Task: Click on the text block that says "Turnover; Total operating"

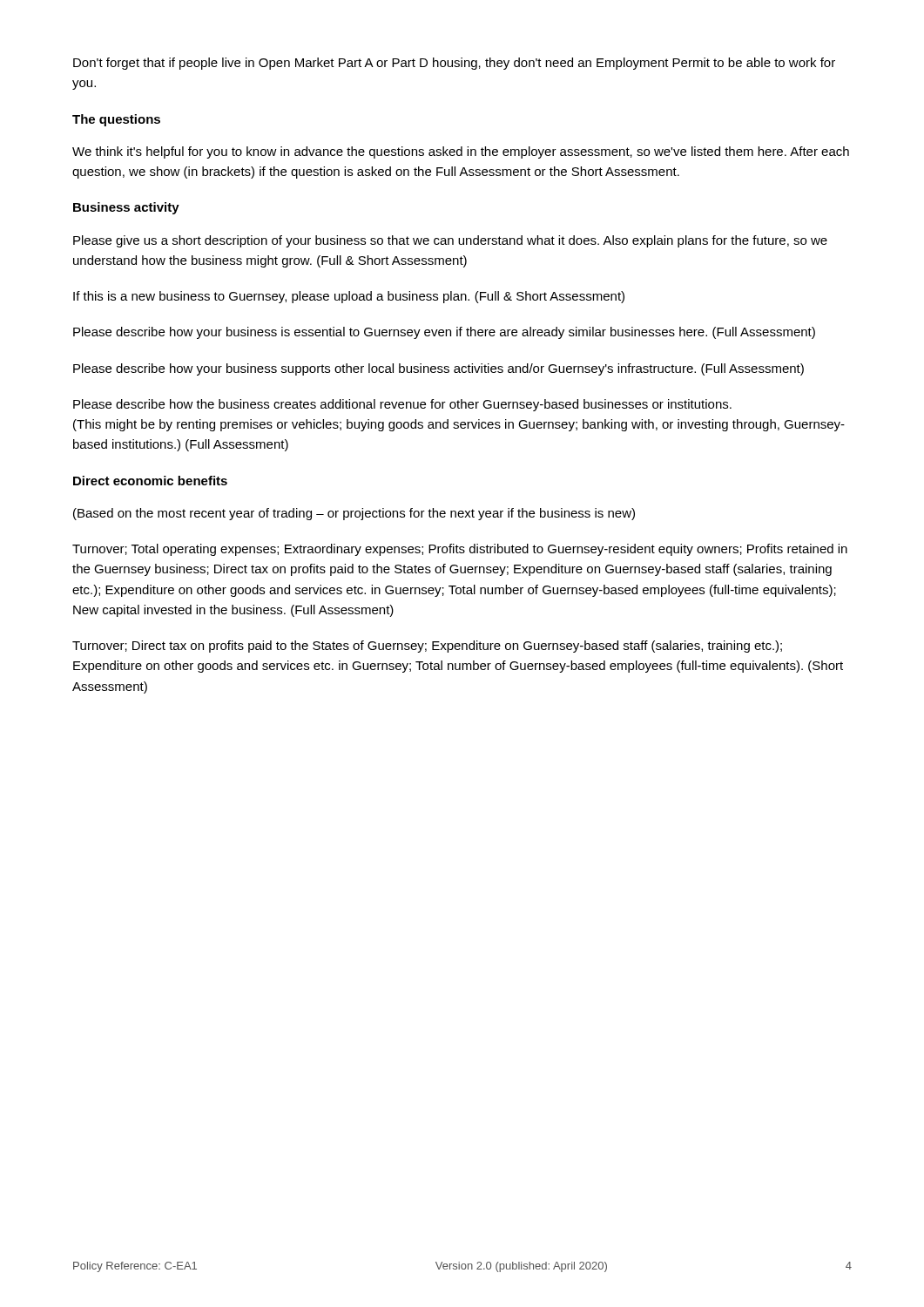Action: pos(460,579)
